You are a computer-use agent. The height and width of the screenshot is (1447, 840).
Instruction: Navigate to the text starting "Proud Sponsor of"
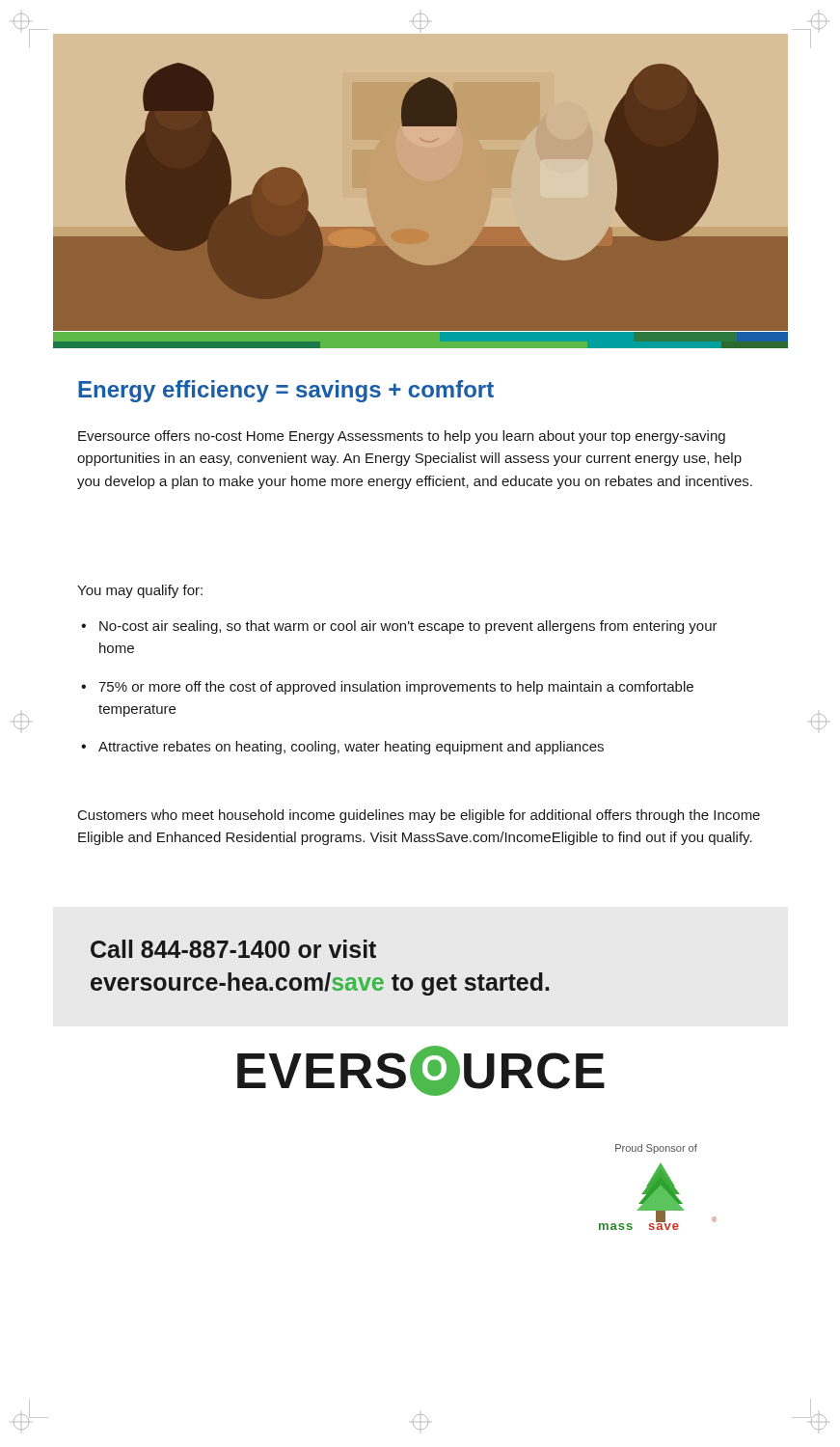(656, 1148)
